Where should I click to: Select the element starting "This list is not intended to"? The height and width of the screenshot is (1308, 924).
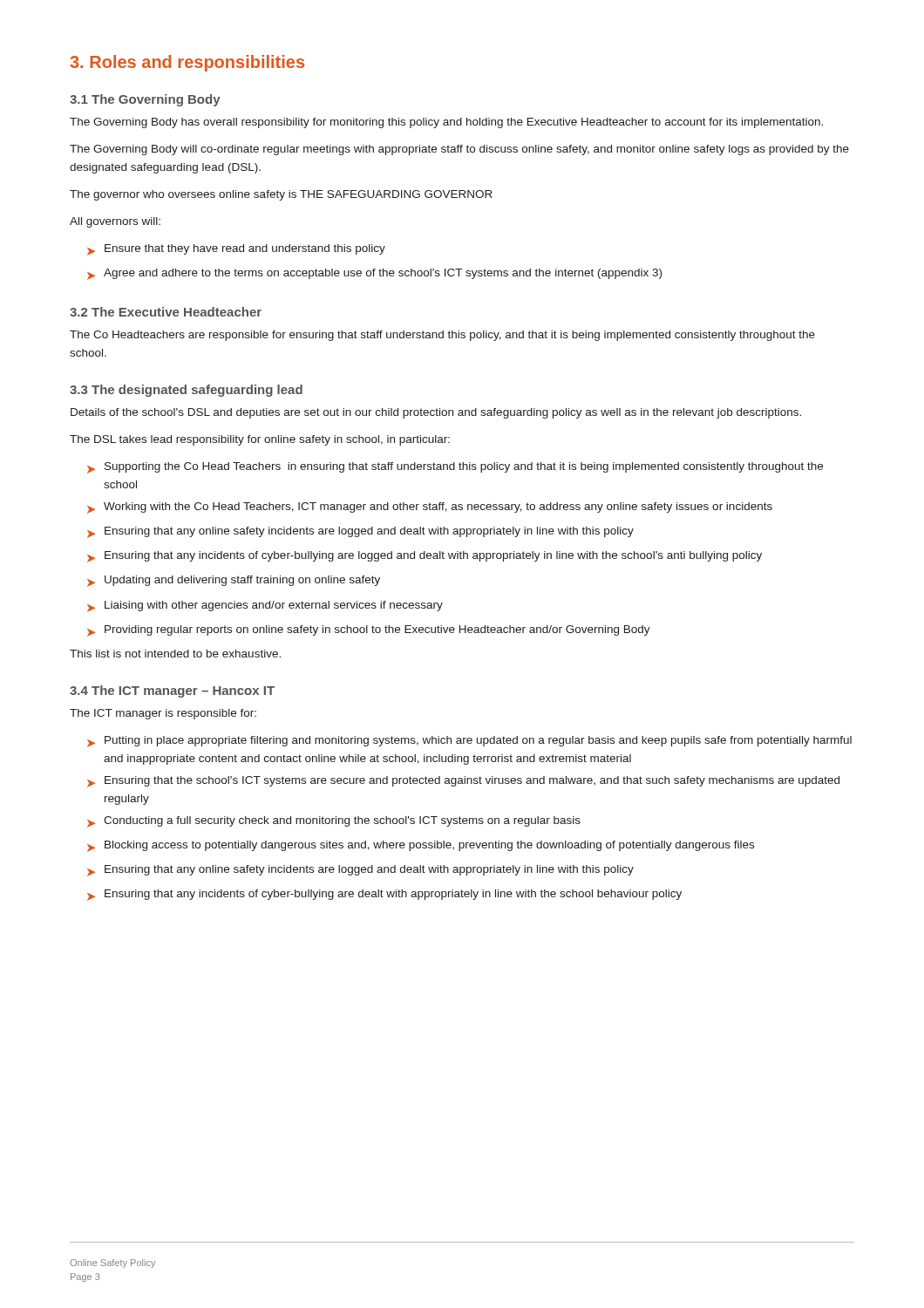pyautogui.click(x=175, y=654)
